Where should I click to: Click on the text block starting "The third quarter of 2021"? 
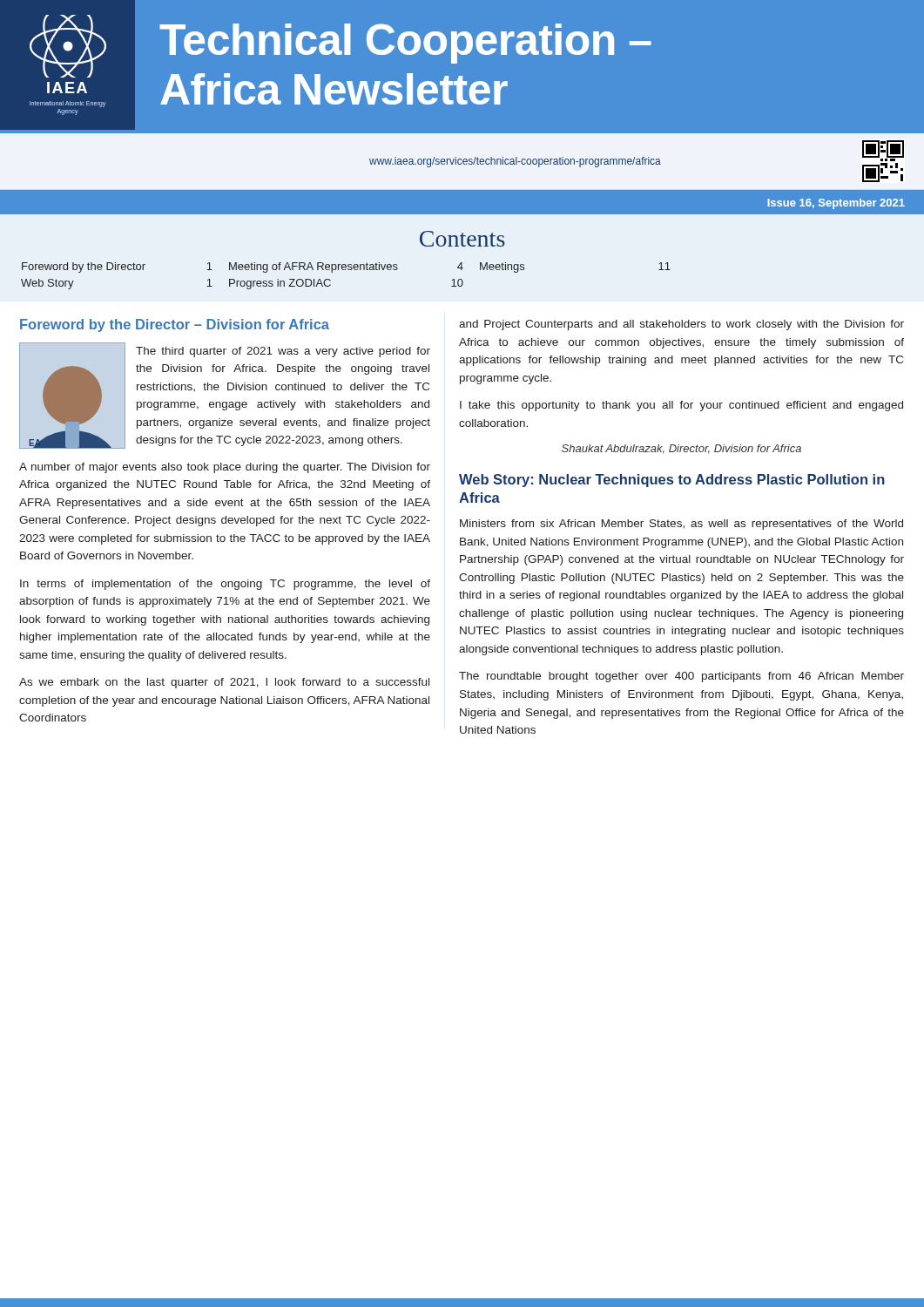[x=283, y=395]
